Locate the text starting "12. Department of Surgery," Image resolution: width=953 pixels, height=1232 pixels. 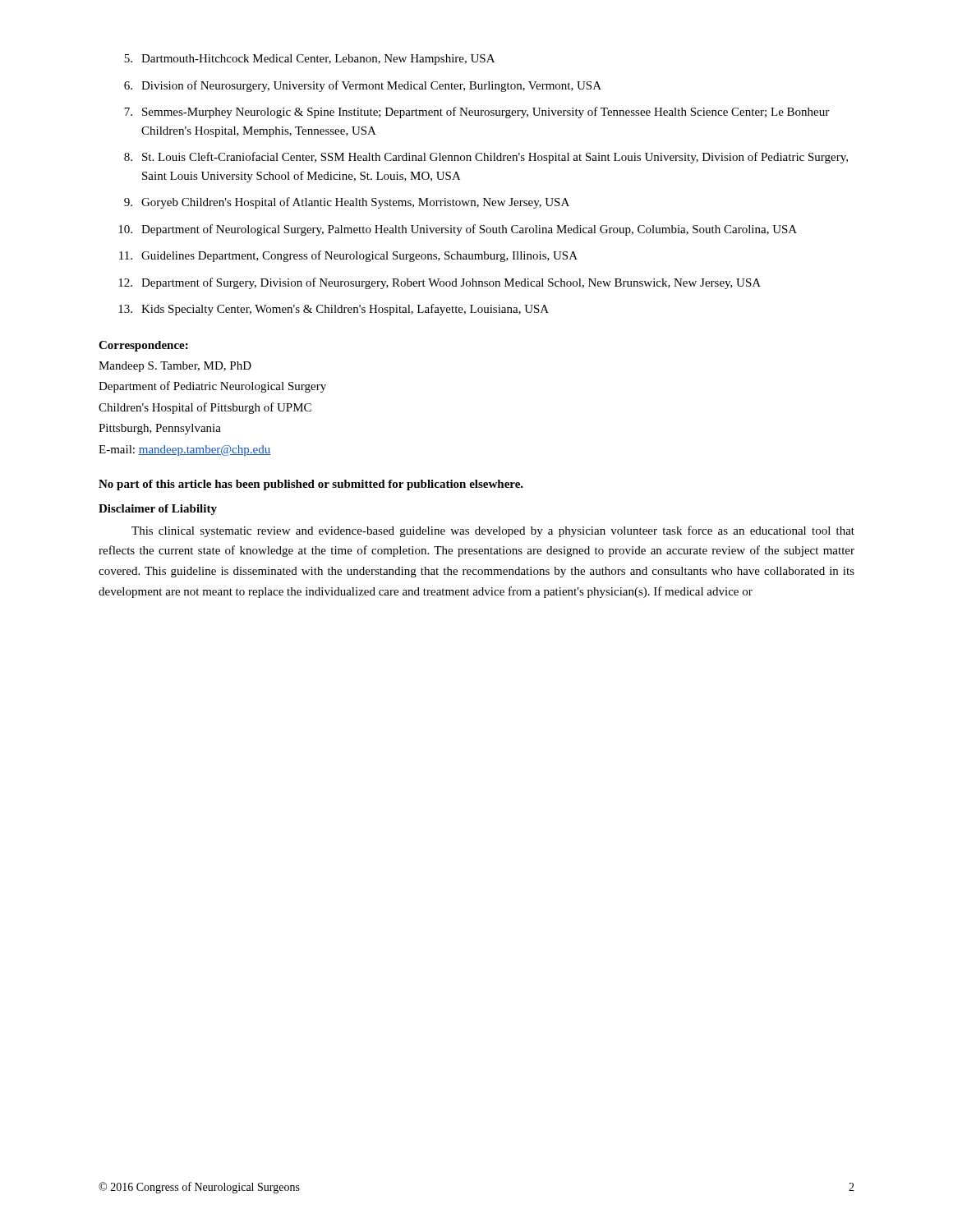tap(476, 282)
